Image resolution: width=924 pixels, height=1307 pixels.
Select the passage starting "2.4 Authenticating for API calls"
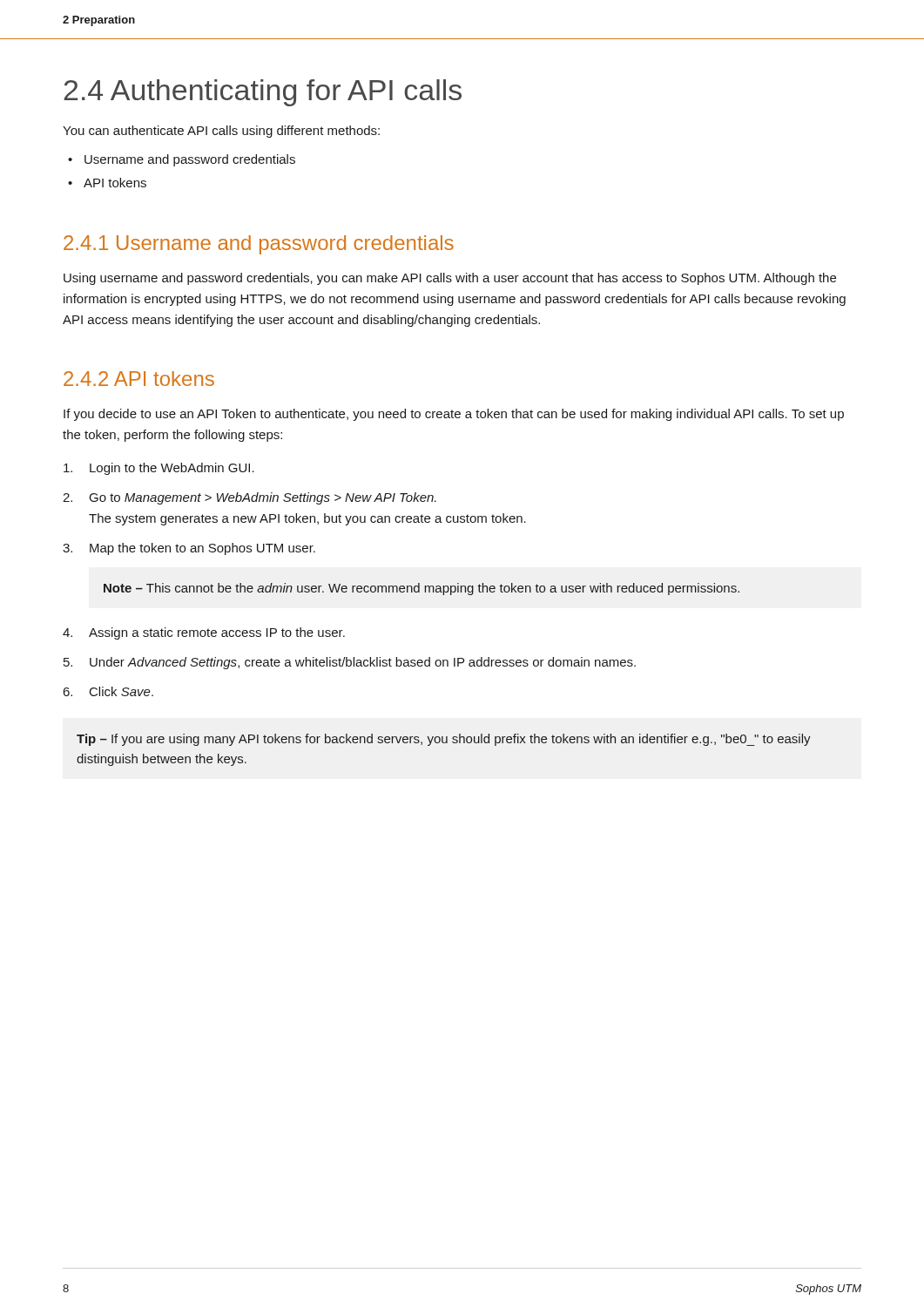[x=462, y=90]
